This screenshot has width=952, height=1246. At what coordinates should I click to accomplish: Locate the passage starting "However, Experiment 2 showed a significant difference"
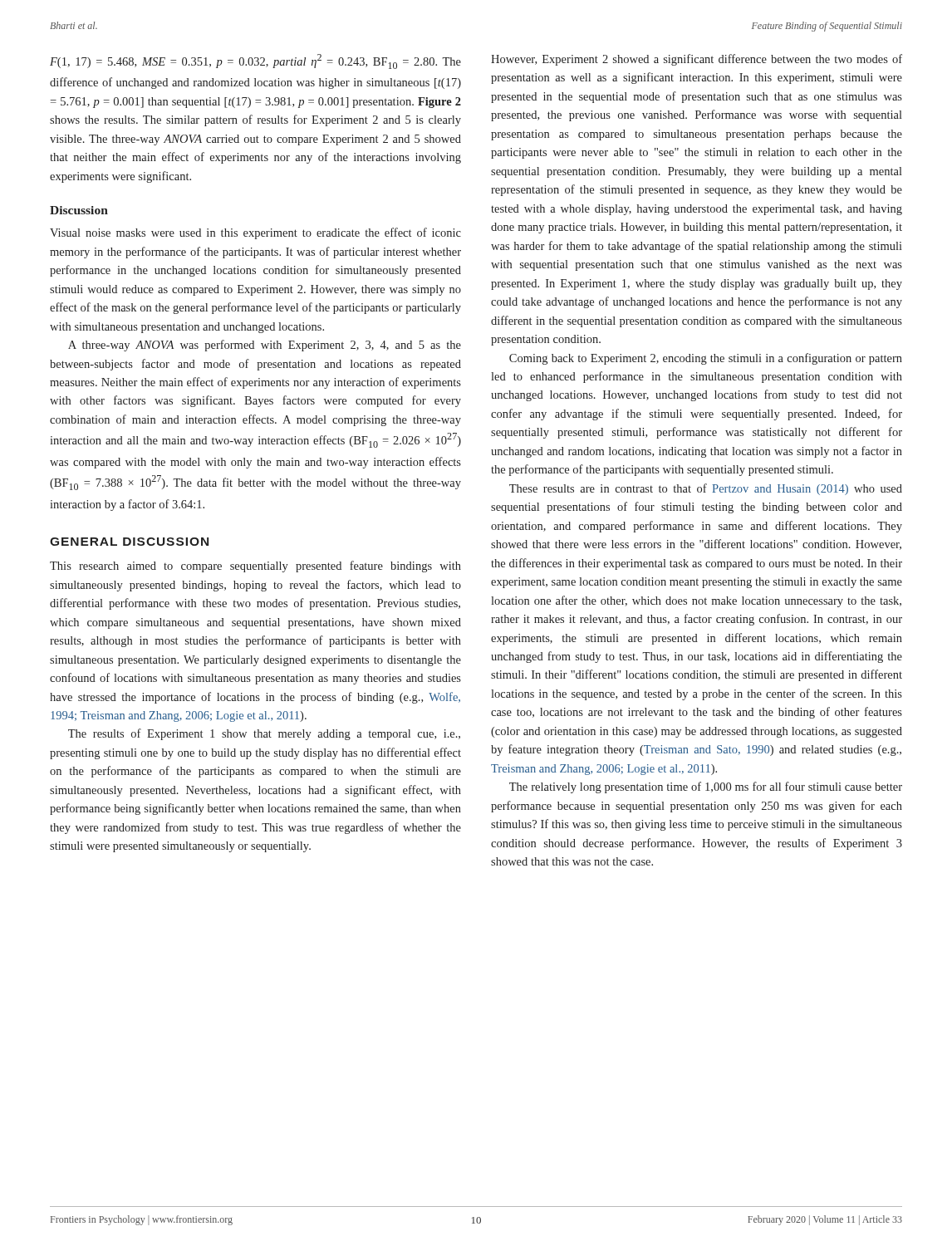(697, 460)
